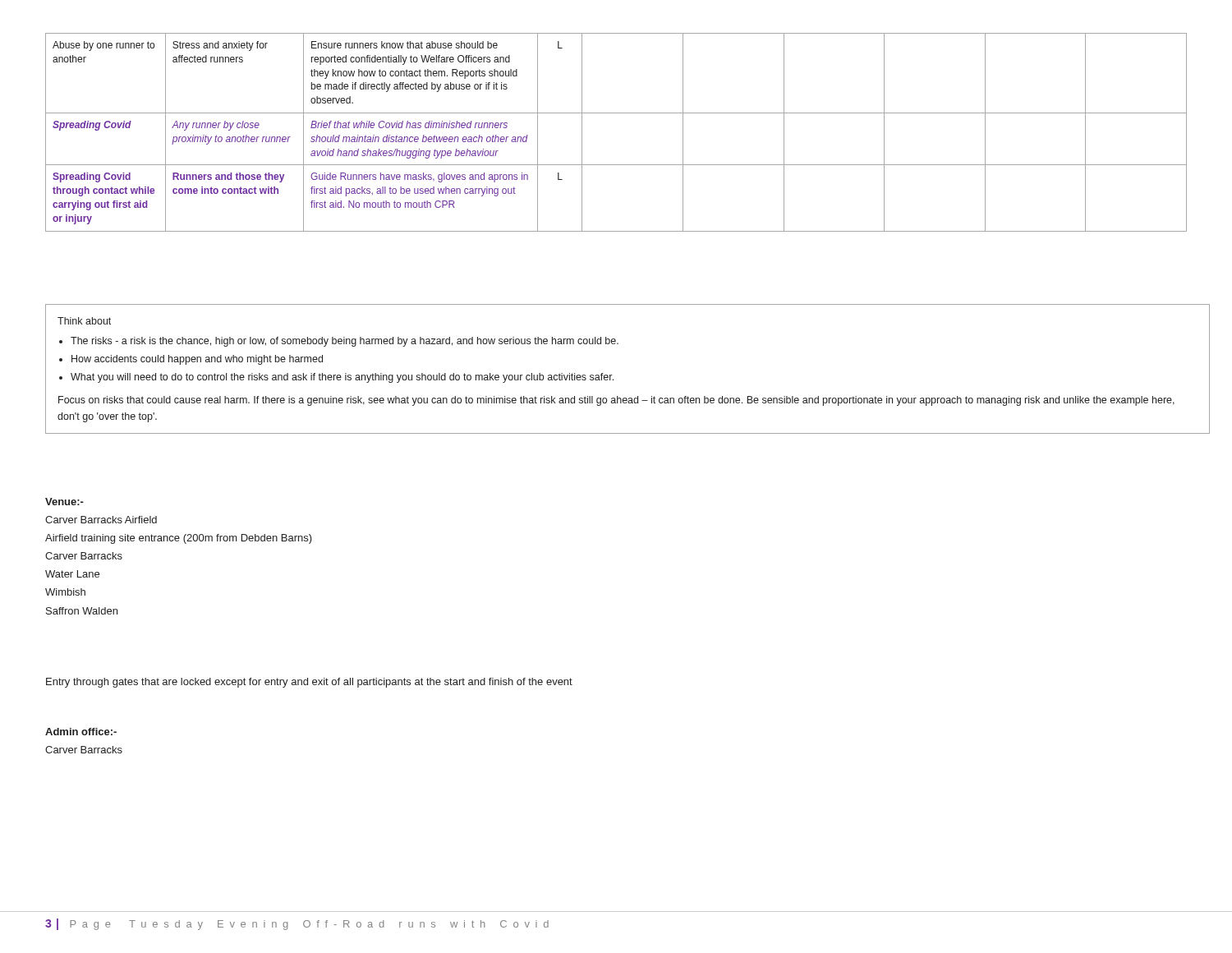Find the text block starting "Venue:- Carver Barracks Airfield"
Viewport: 1232px width, 953px height.
[x=64, y=502]
